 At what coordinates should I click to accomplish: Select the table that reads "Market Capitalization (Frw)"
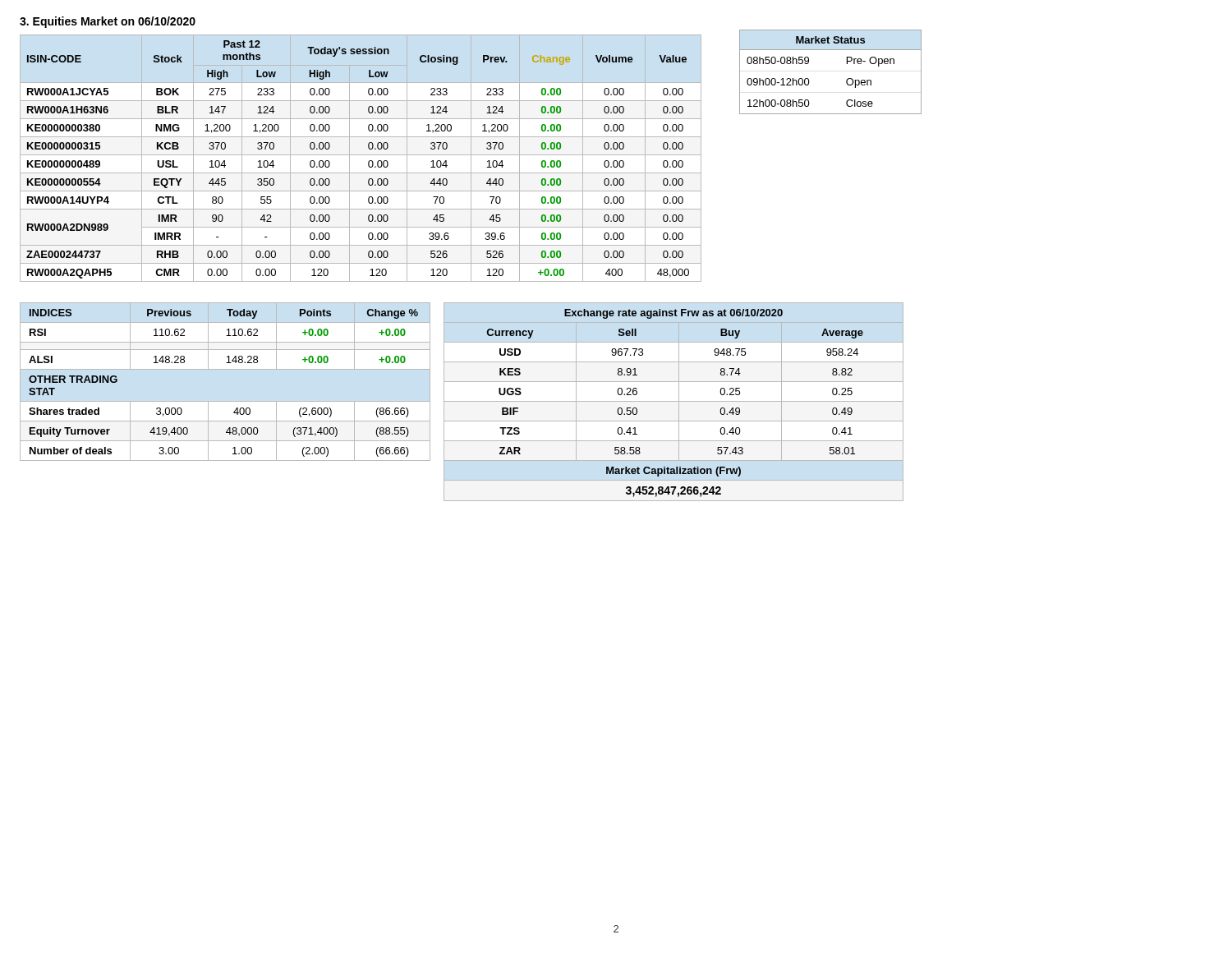tap(673, 402)
